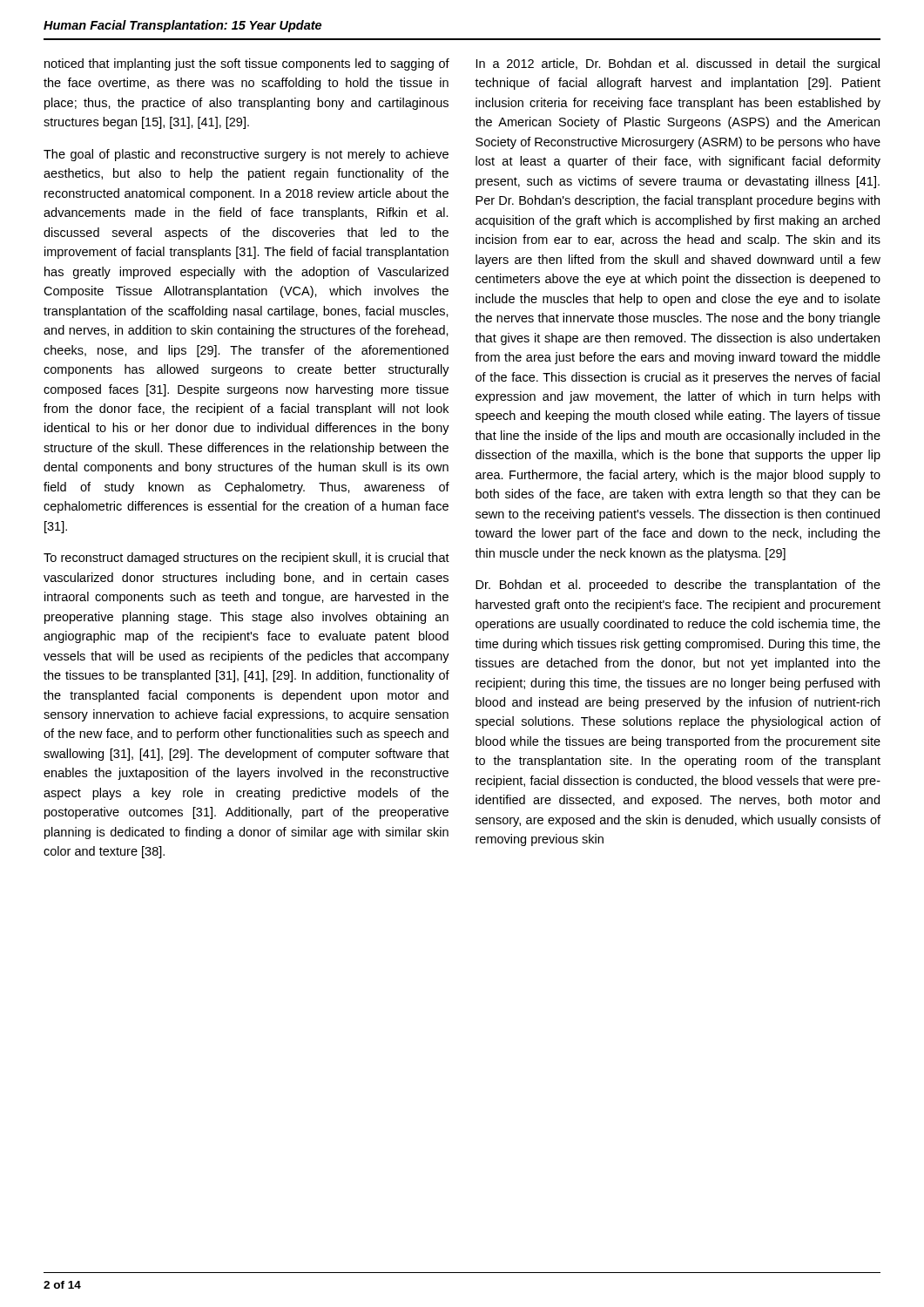Select the text block that reads "To reconstruct damaged structures on the"

point(246,705)
